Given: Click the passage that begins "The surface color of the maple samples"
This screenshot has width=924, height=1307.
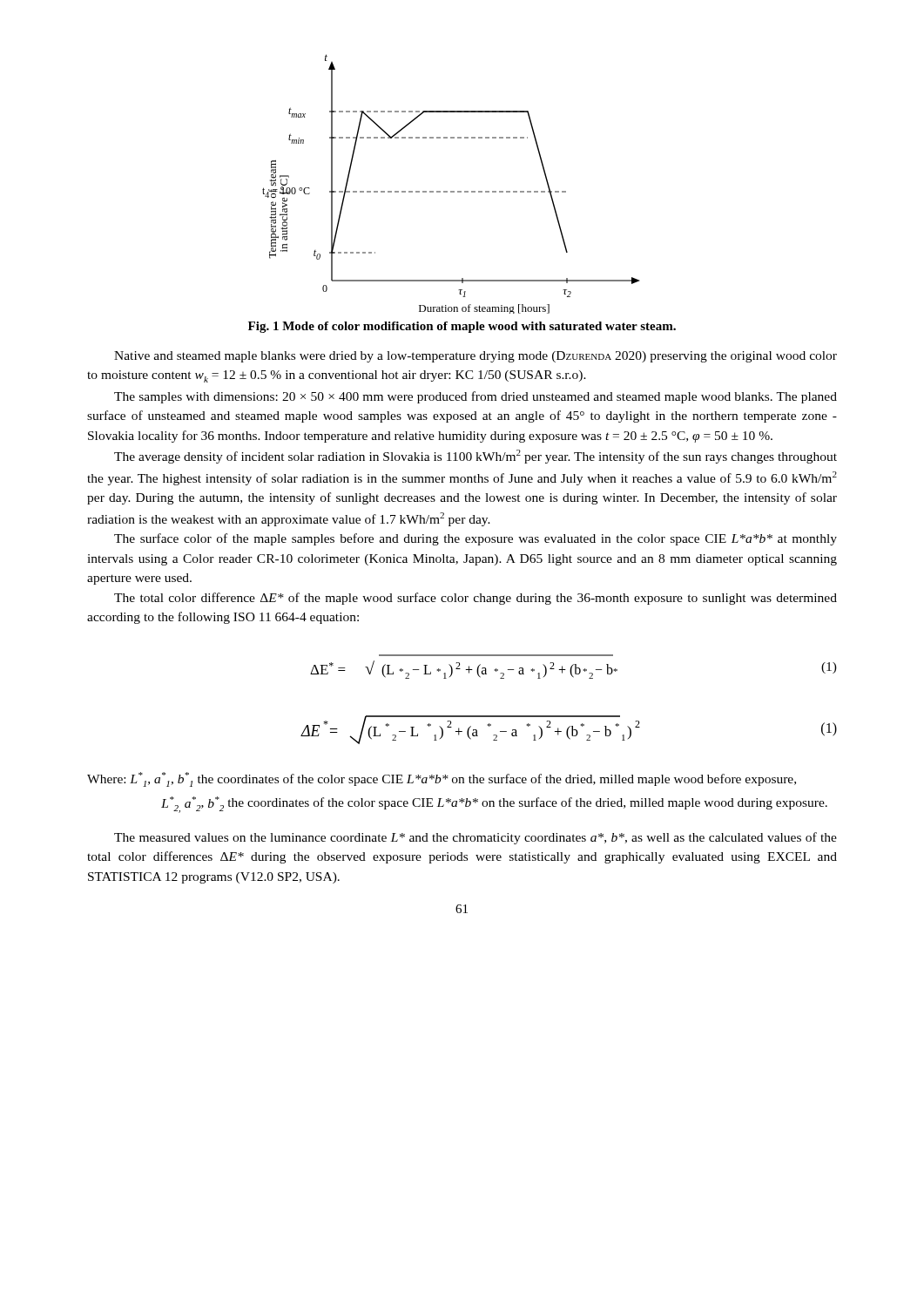Looking at the screenshot, I should pyautogui.click(x=462, y=559).
